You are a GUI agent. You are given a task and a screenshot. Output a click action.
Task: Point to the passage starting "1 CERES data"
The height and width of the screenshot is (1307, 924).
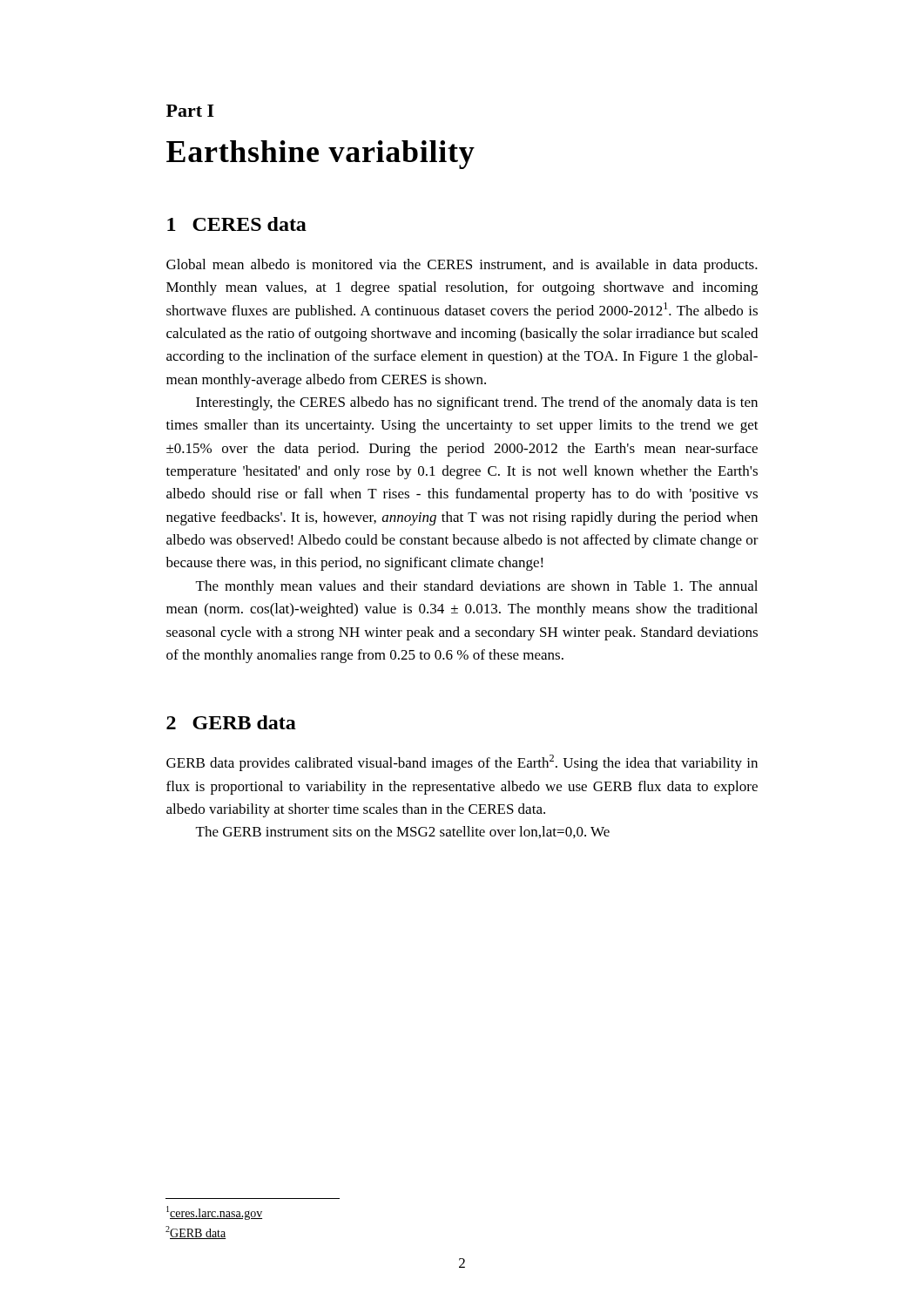pos(236,224)
